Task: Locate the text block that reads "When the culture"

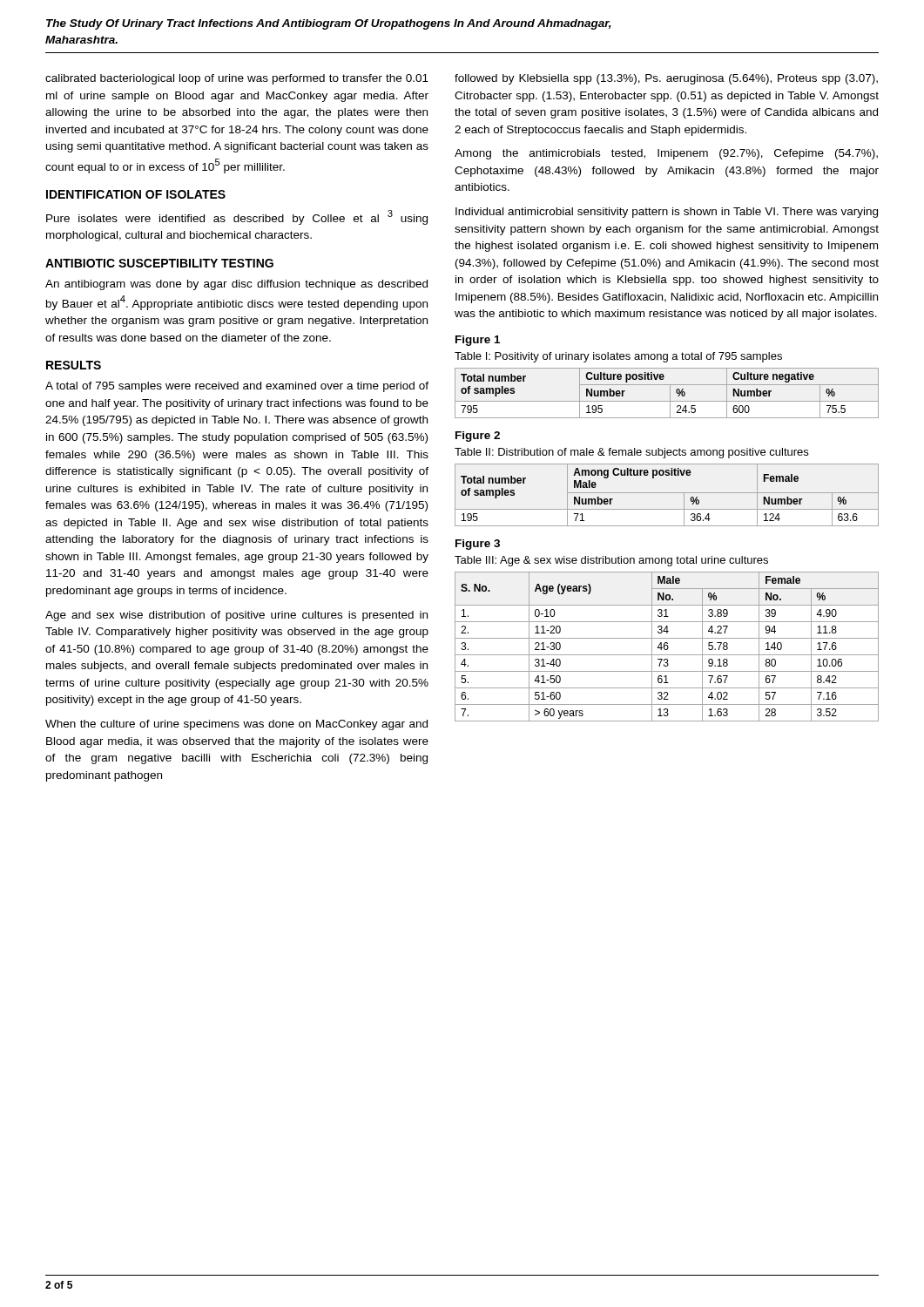Action: [237, 749]
